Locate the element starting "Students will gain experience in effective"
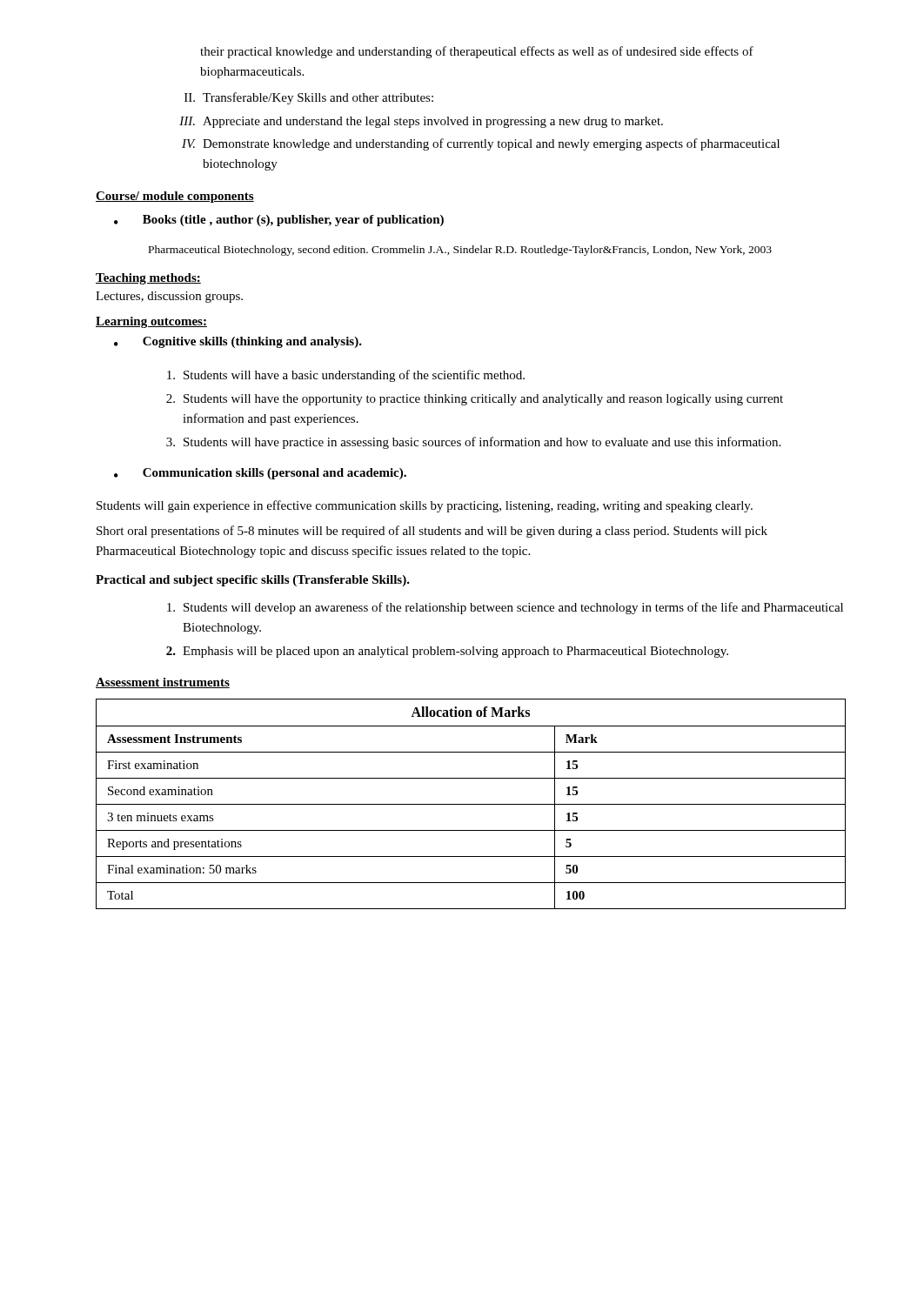Image resolution: width=924 pixels, height=1305 pixels. (471, 529)
